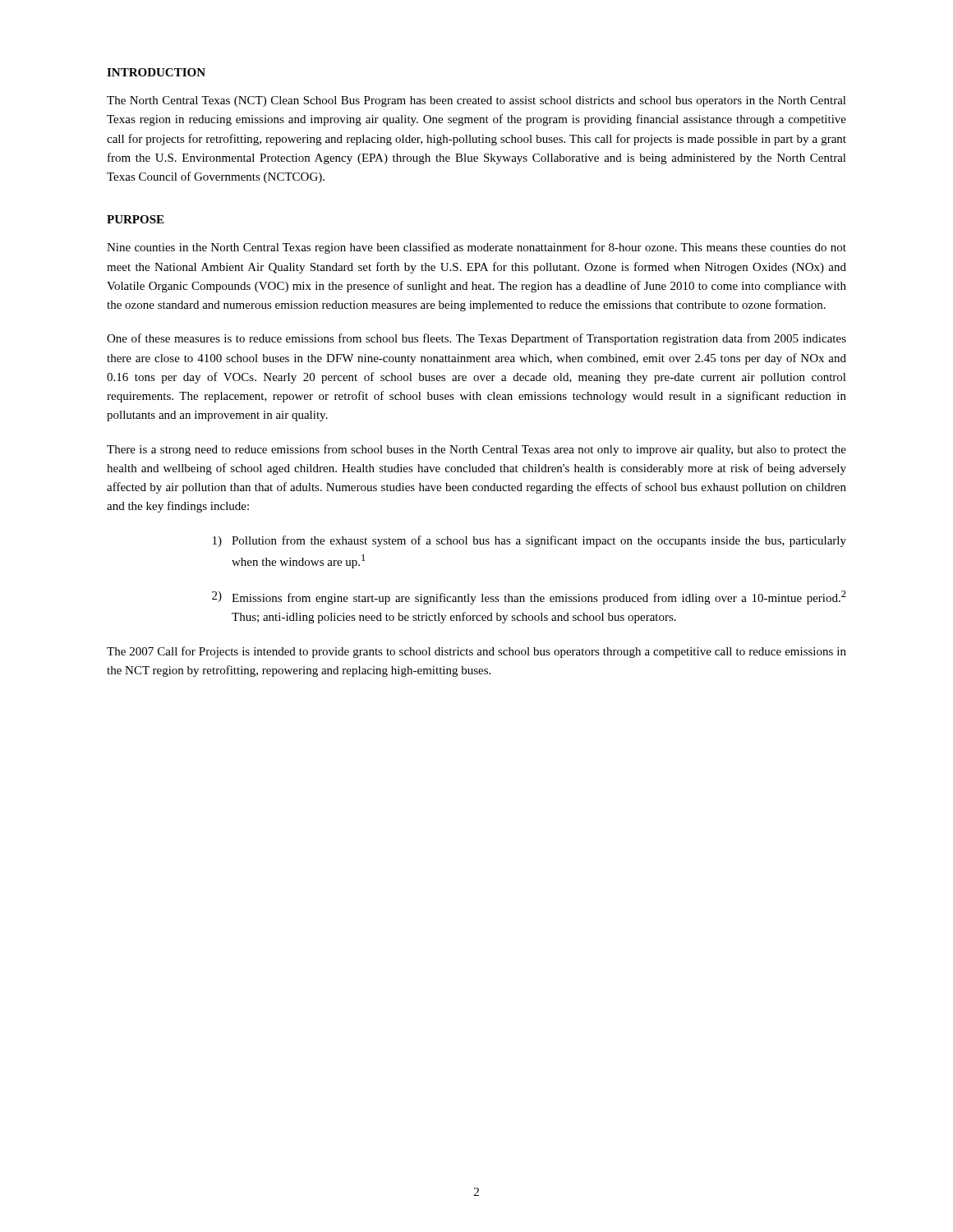Point to the region starting "There is a strong need to reduce emissions"
The height and width of the screenshot is (1232, 953).
tap(476, 478)
